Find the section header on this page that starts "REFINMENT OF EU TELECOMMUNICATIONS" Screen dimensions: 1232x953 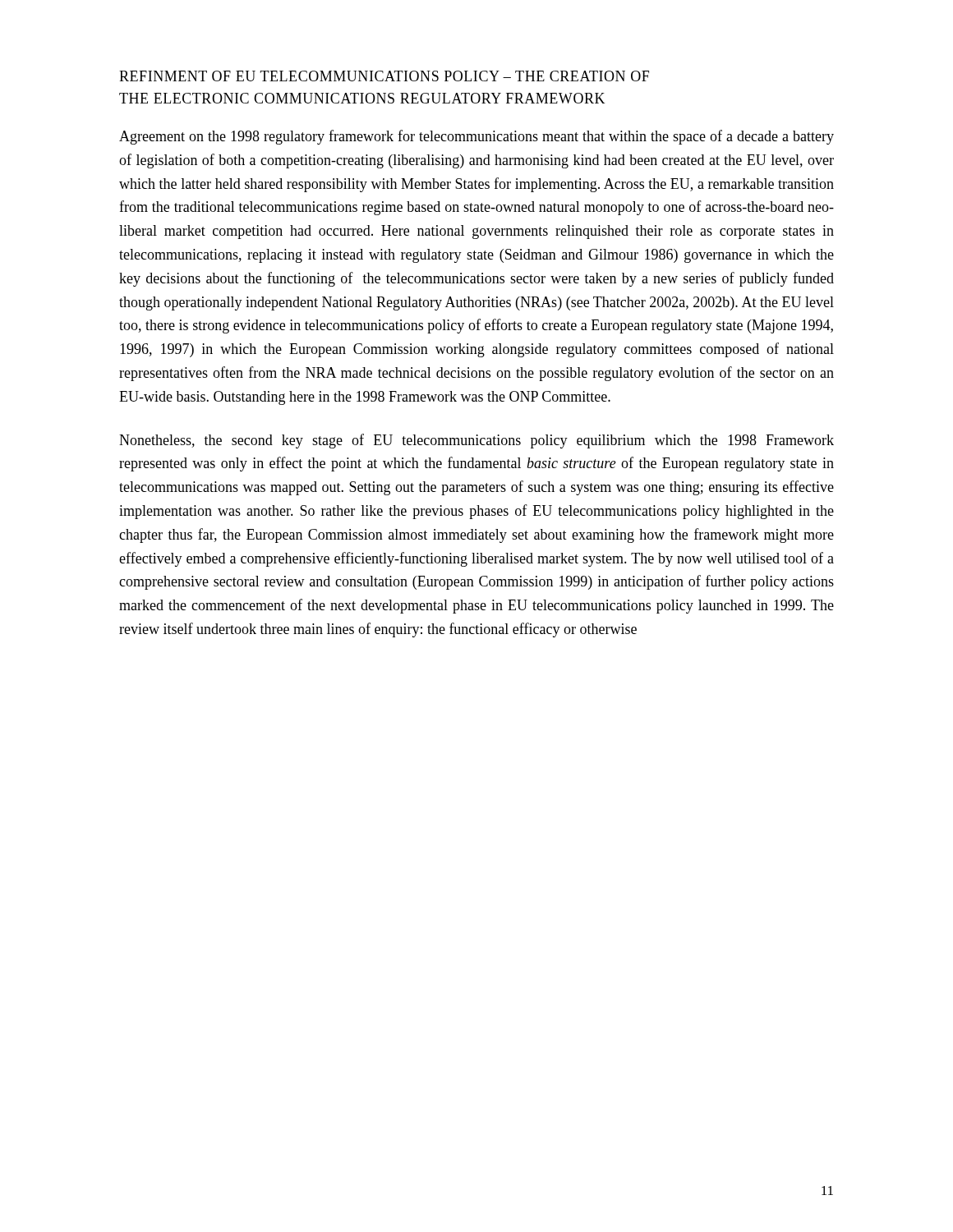[385, 87]
